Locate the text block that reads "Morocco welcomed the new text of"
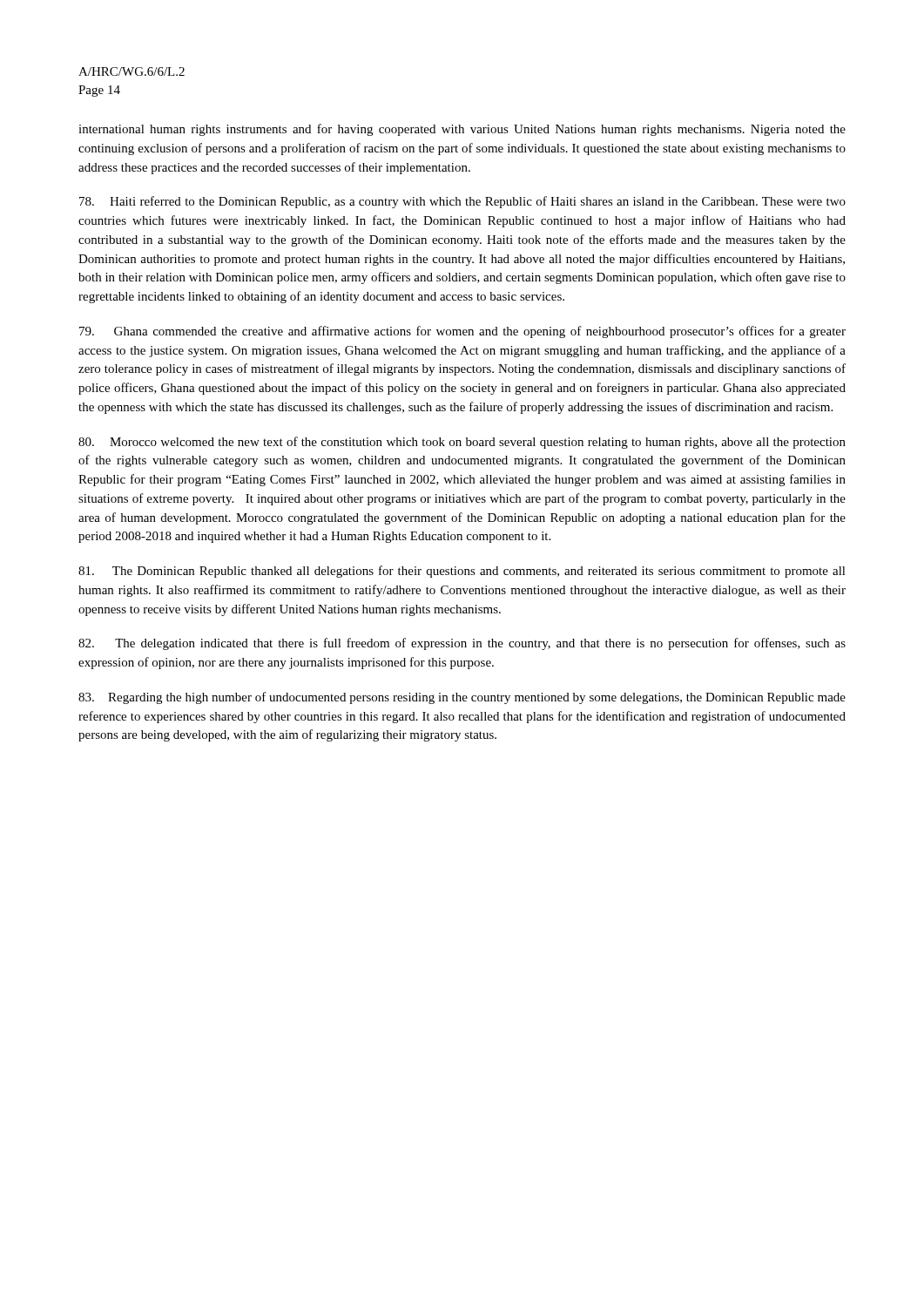Image resolution: width=924 pixels, height=1307 pixels. (462, 489)
